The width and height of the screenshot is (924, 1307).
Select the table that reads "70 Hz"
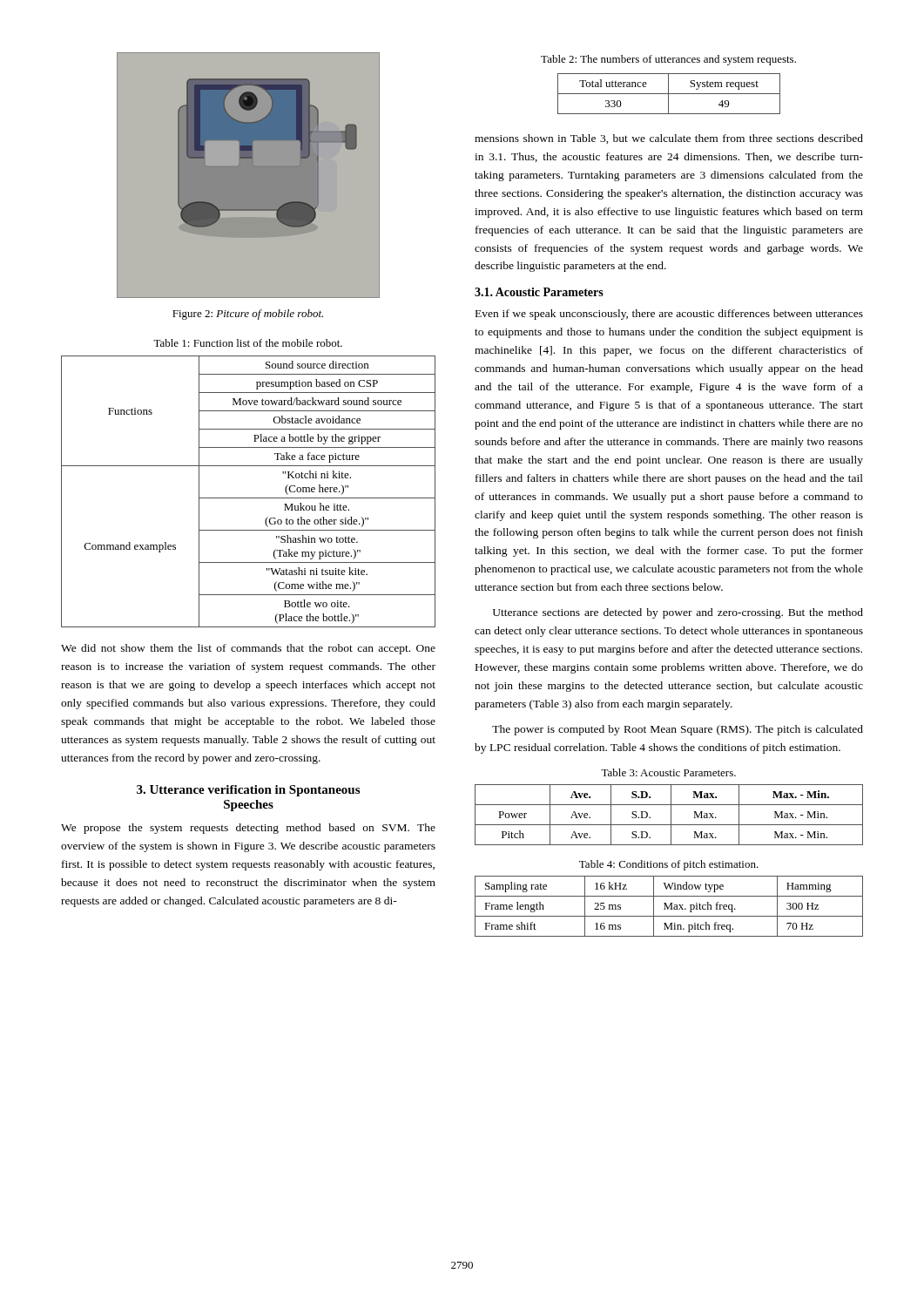tap(669, 906)
